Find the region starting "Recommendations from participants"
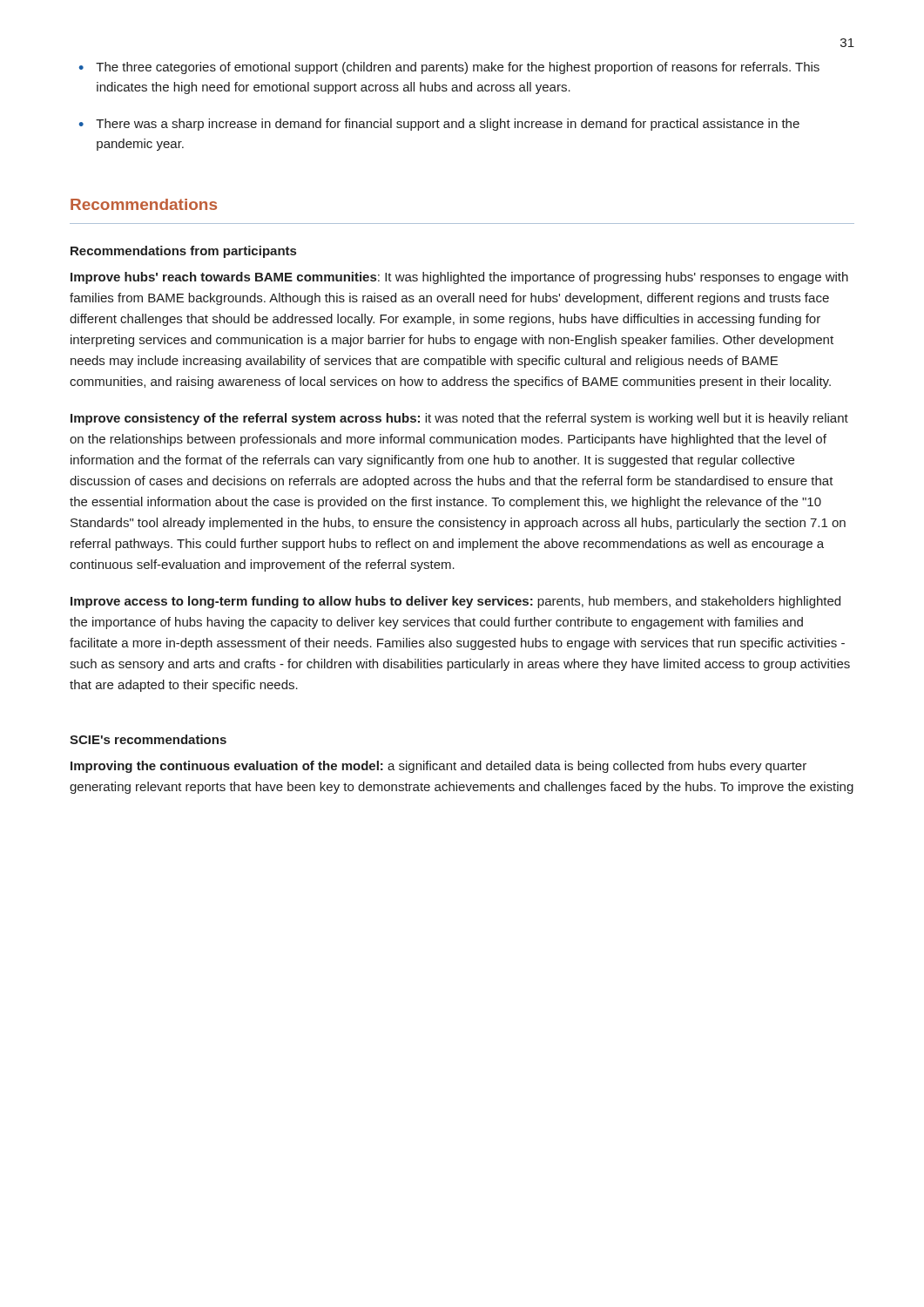This screenshot has height=1307, width=924. (x=183, y=250)
